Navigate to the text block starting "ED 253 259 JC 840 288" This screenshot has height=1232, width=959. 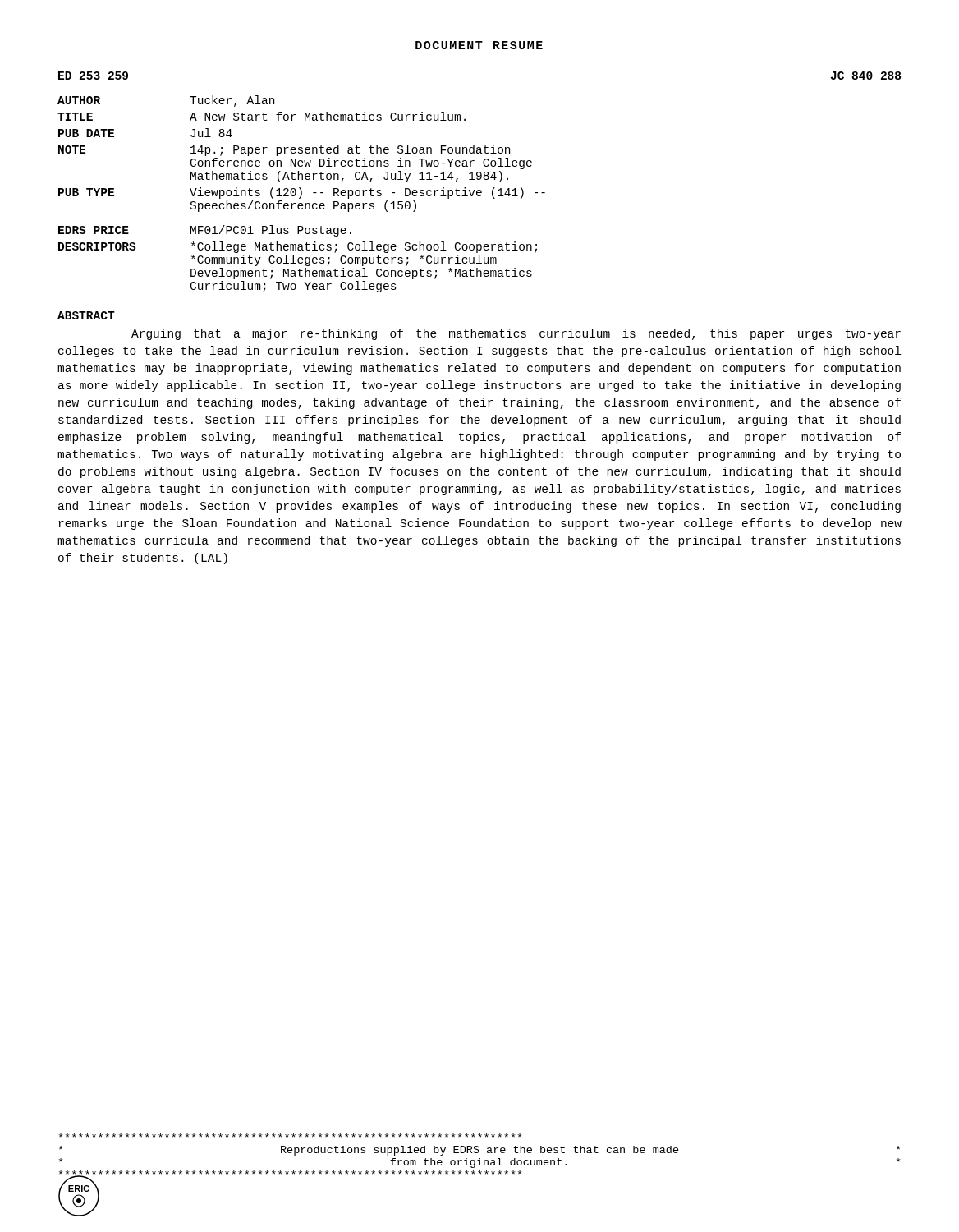click(x=89, y=75)
